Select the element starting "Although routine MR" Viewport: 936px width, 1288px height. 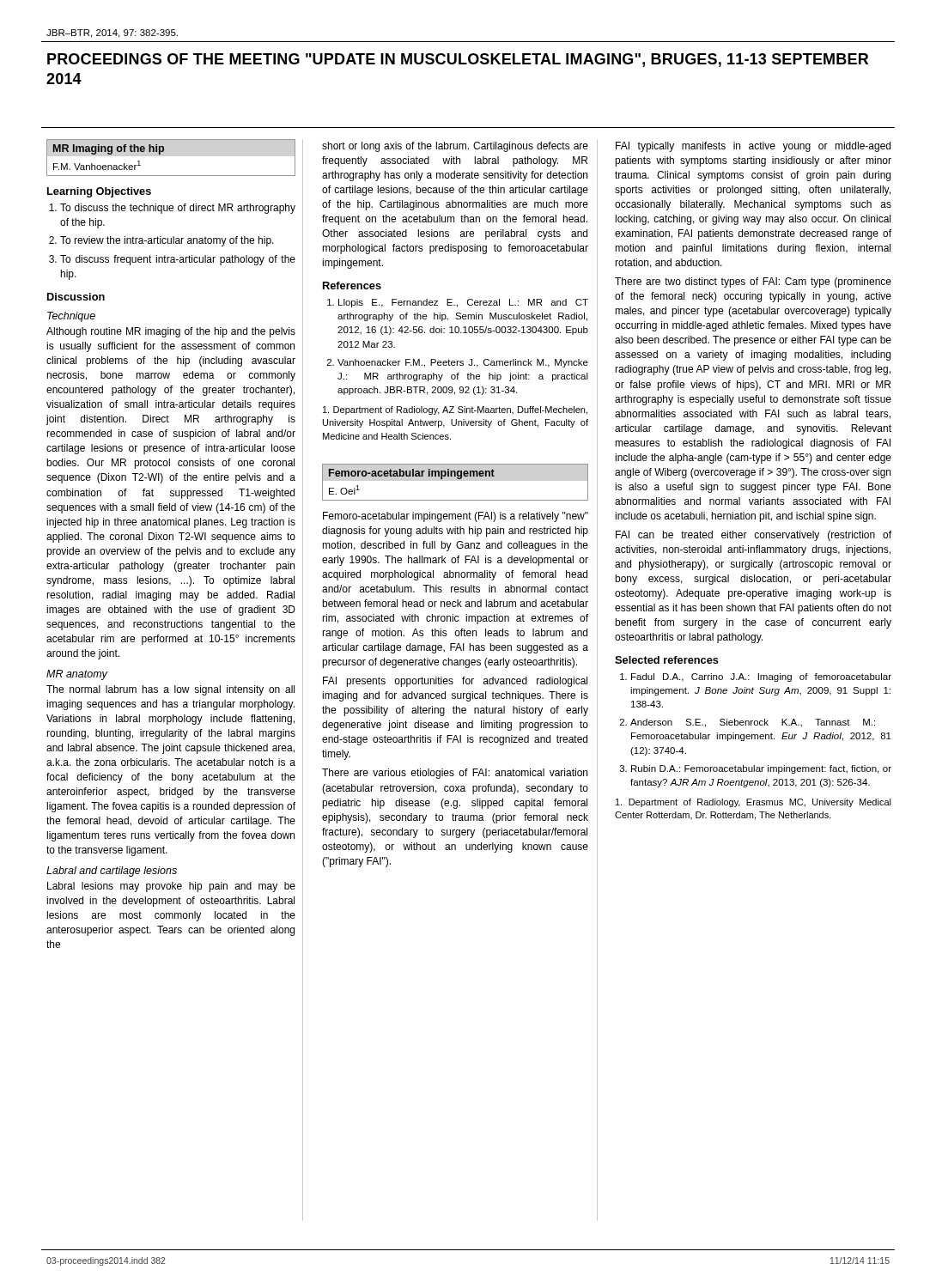point(171,493)
